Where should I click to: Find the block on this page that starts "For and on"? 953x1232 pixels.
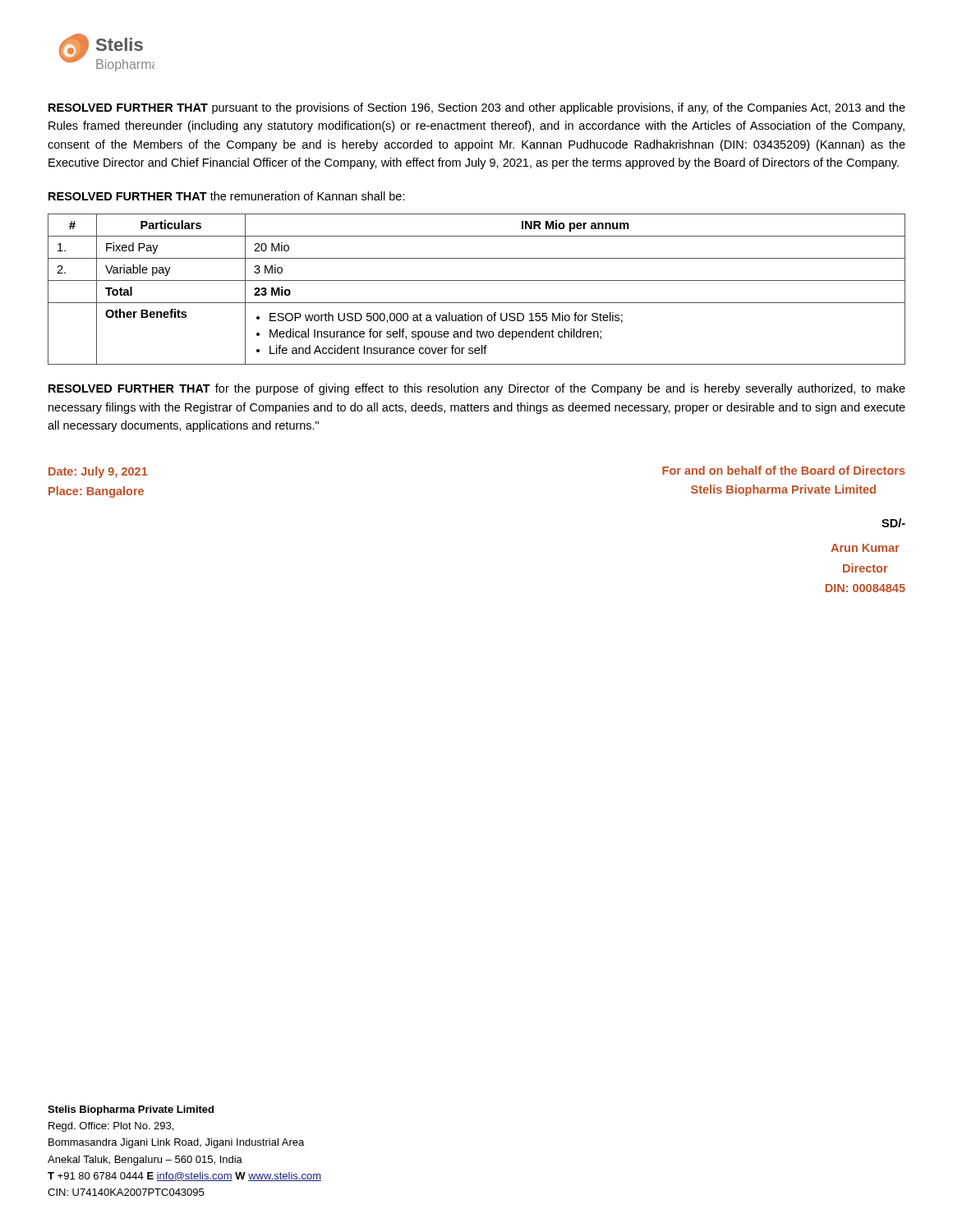click(784, 480)
